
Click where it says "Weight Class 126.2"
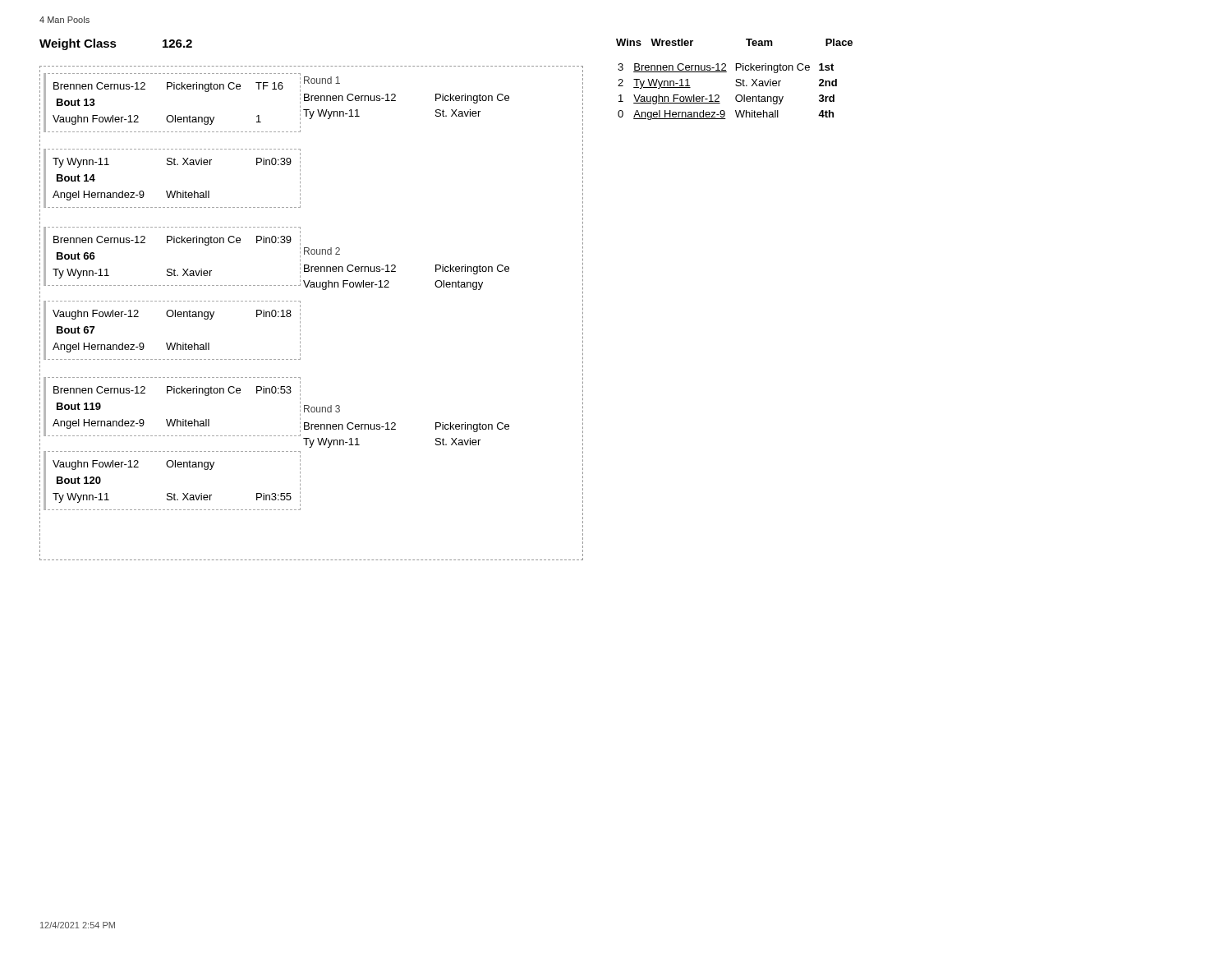[x=116, y=43]
